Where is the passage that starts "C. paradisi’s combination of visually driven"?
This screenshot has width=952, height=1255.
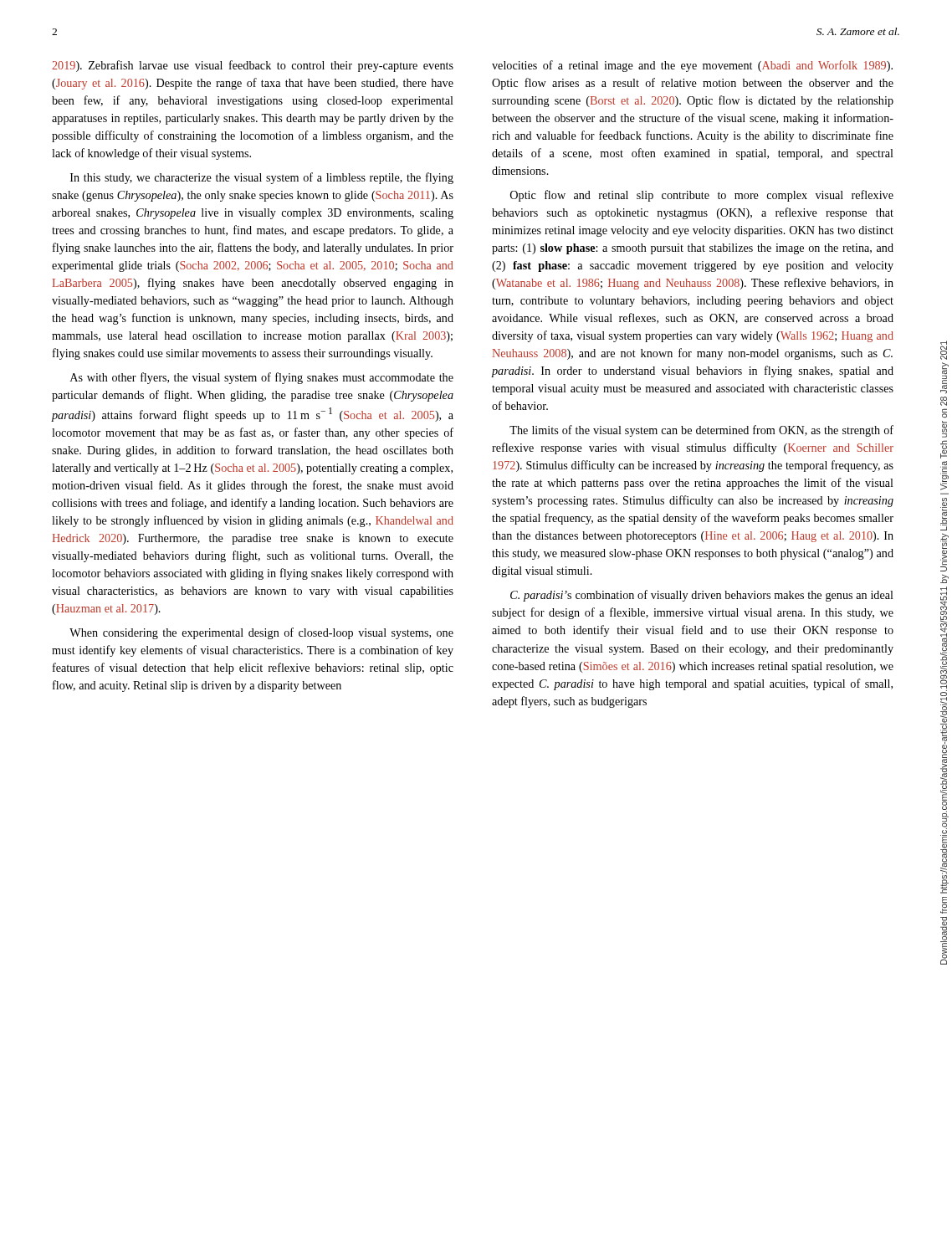[x=693, y=648]
